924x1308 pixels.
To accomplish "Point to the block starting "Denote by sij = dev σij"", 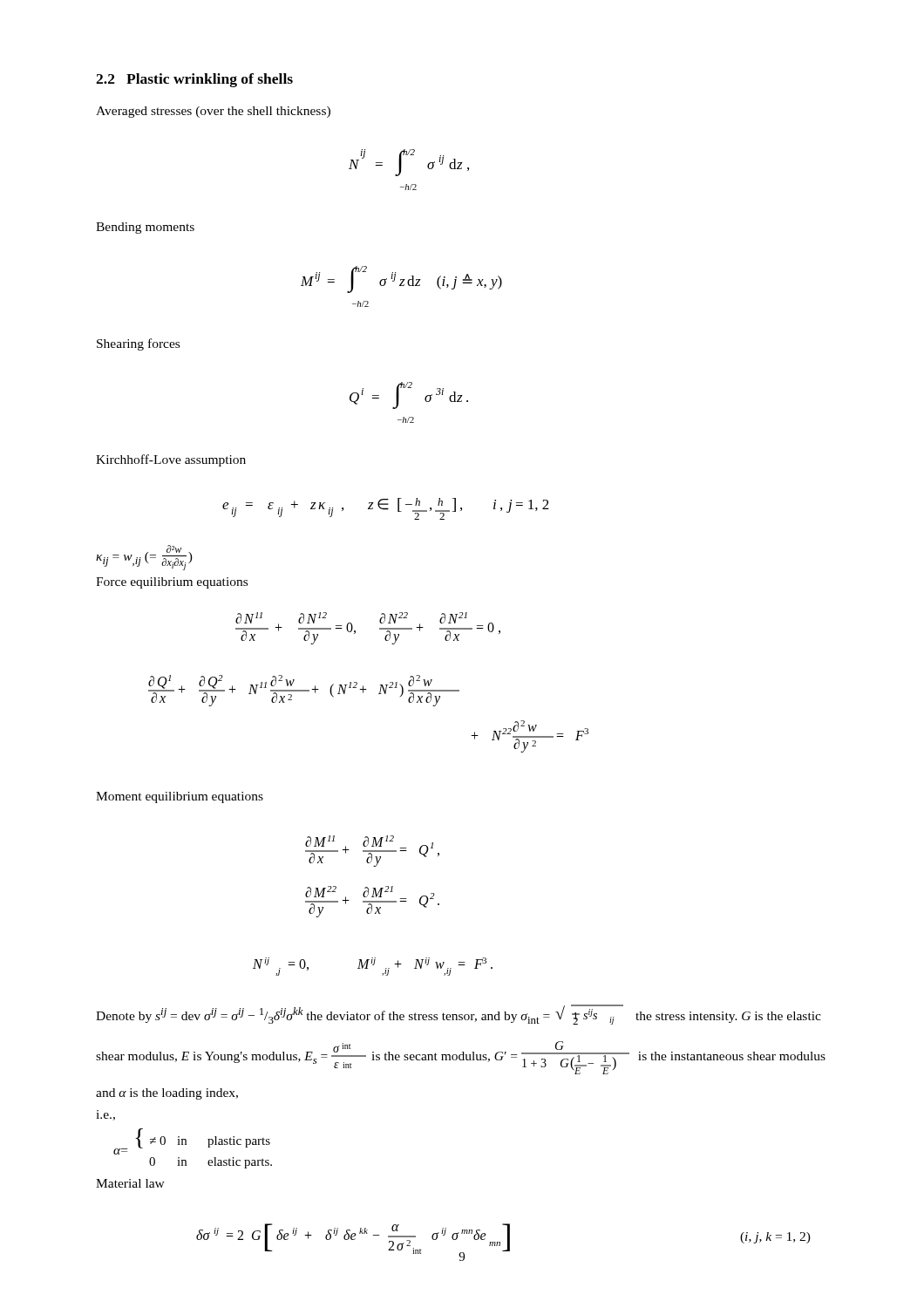I will (x=461, y=1061).
